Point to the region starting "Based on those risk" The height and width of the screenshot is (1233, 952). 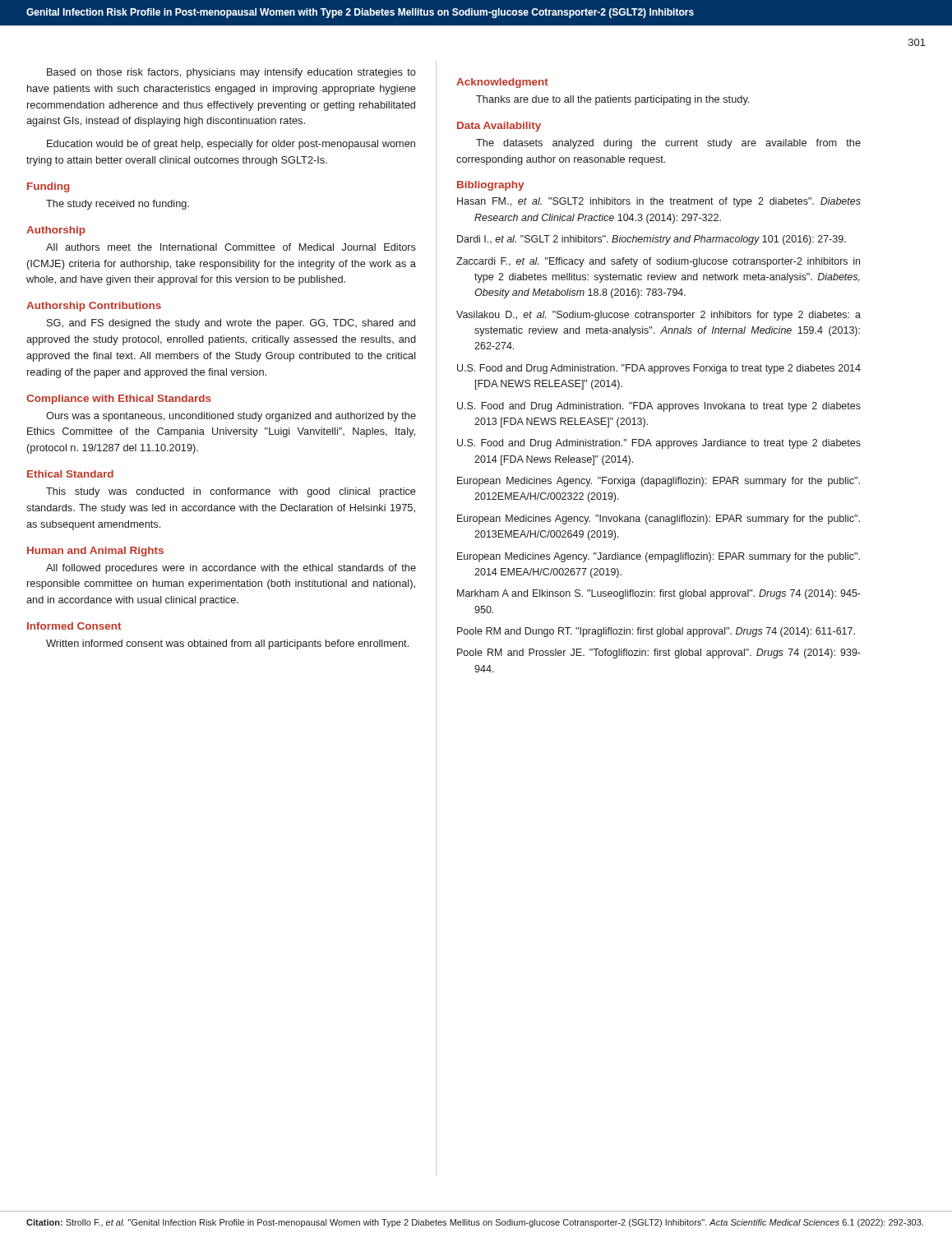[221, 97]
